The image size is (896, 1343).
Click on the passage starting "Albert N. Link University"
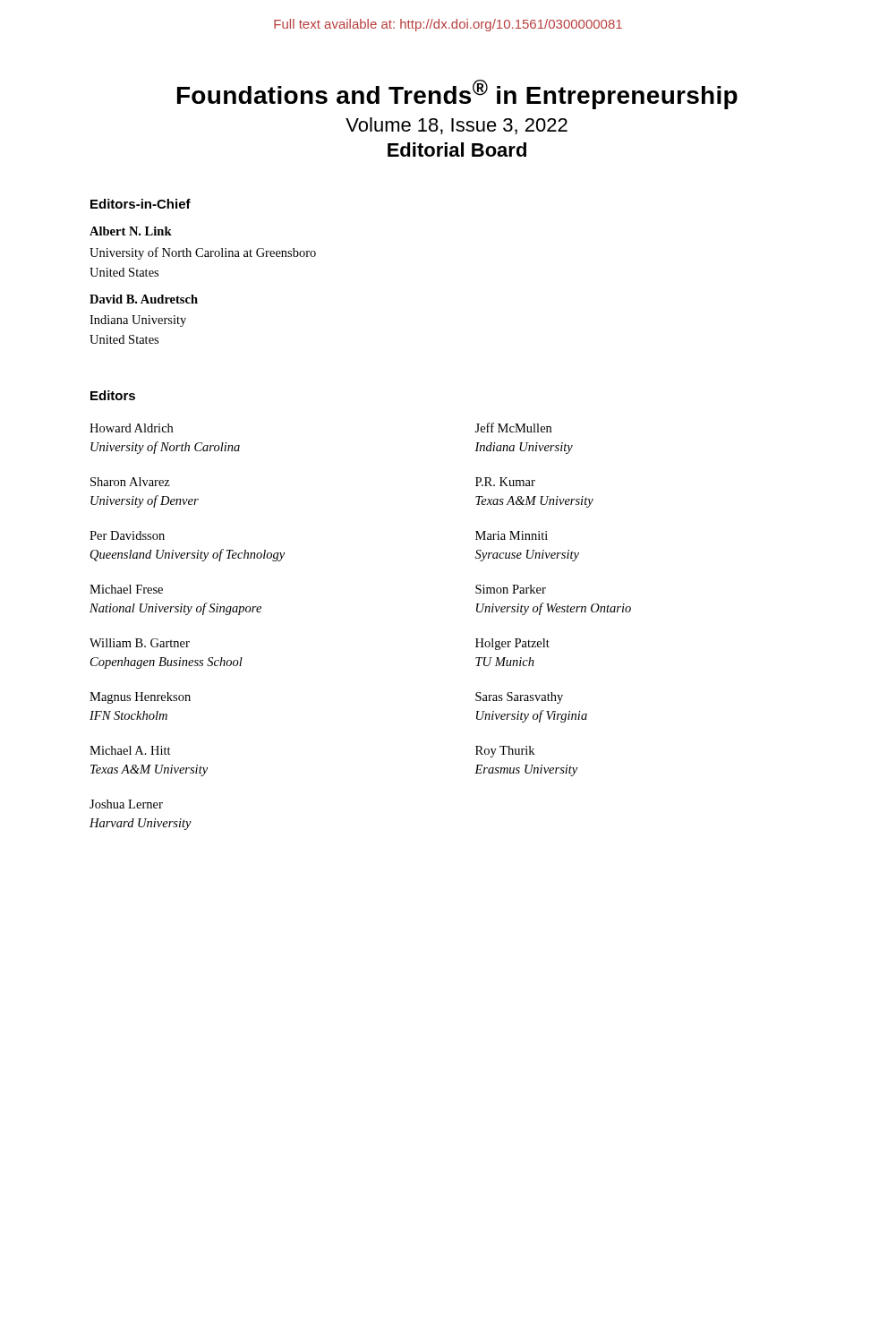[131, 231]
